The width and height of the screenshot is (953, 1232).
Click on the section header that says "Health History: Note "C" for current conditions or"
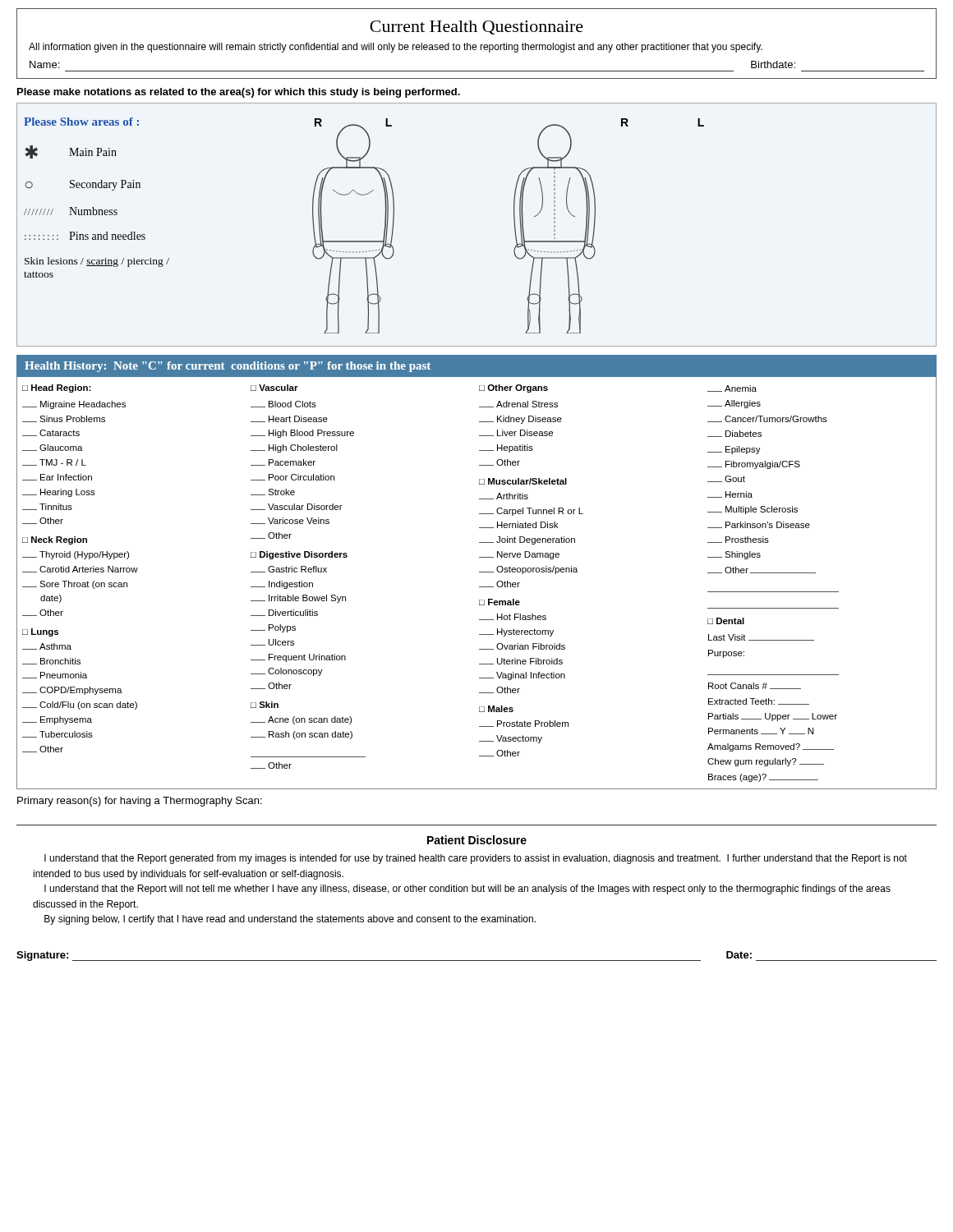click(x=228, y=365)
